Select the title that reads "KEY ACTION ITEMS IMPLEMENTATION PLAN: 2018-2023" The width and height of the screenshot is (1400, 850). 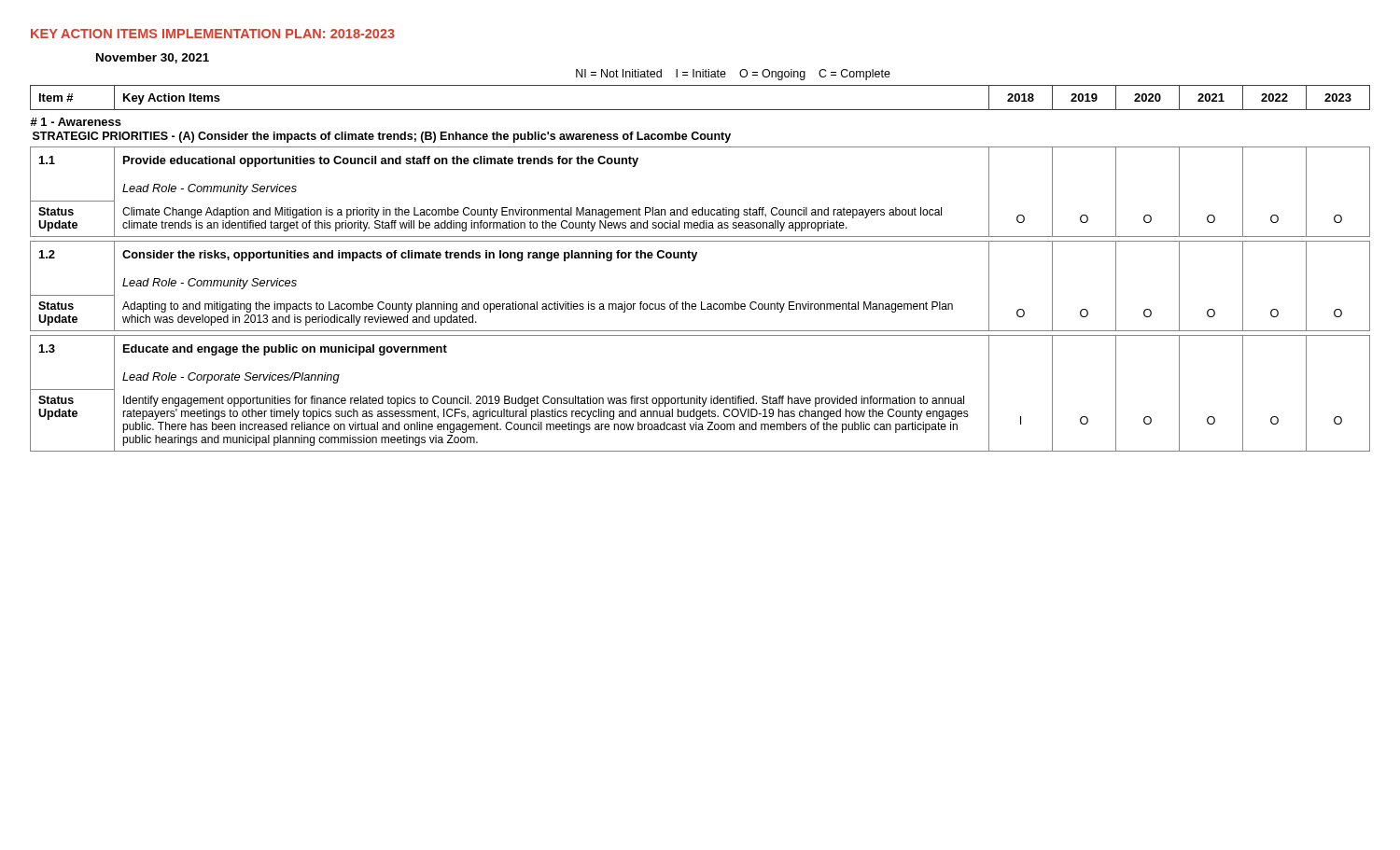pyautogui.click(x=212, y=34)
